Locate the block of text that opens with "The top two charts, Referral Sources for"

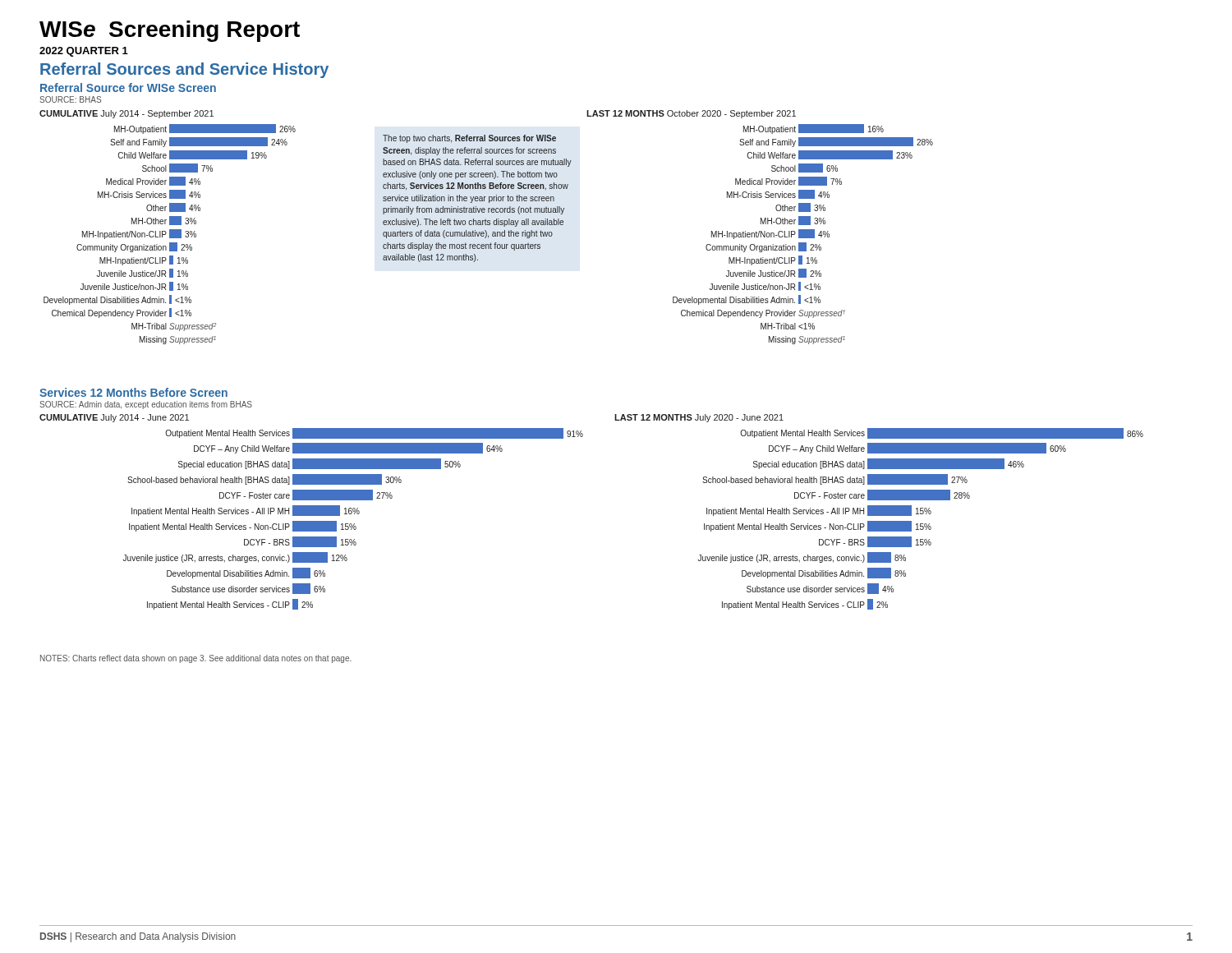tap(477, 198)
